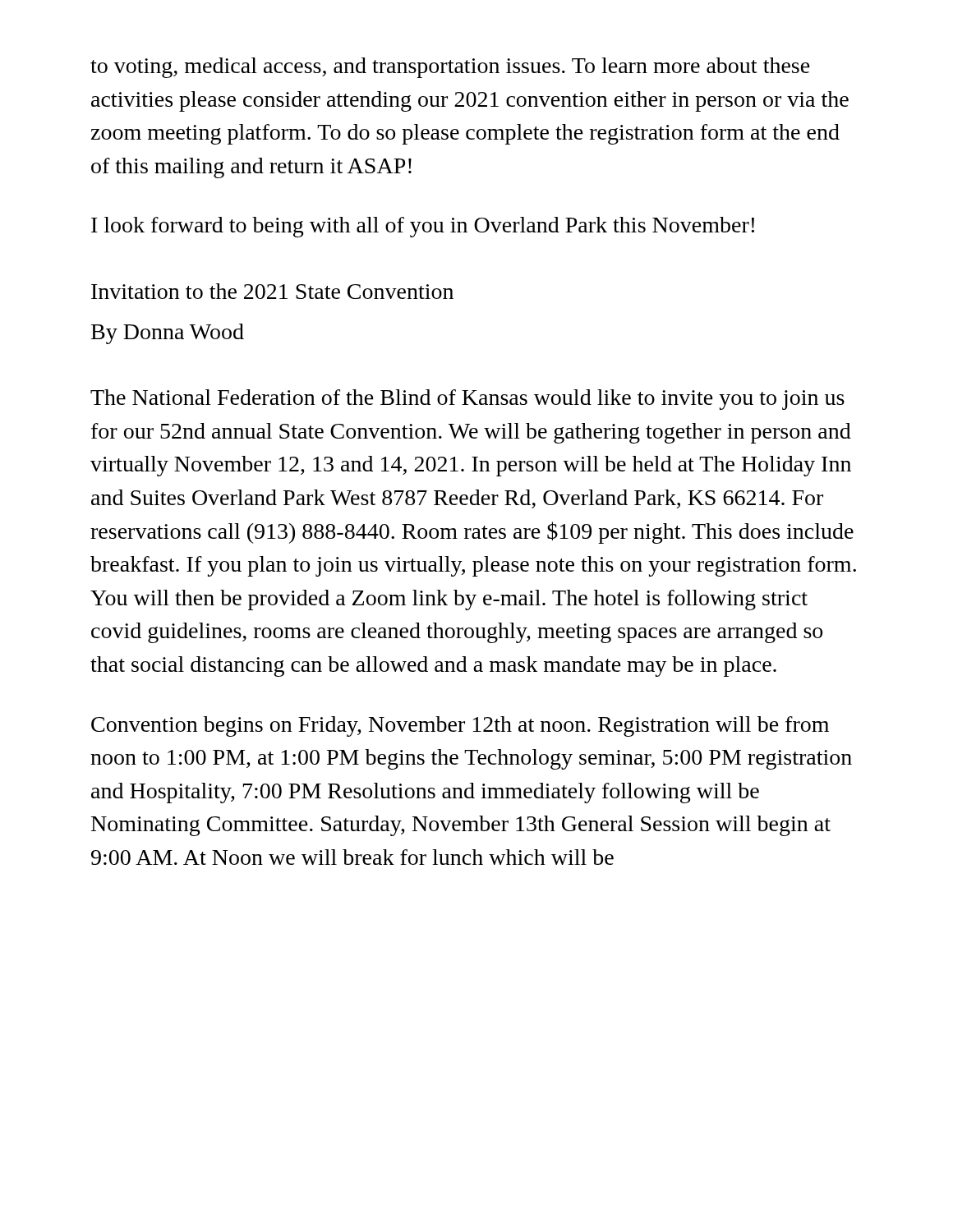Click on the section header containing "Invitation to the 2021 State Convention"
Image resolution: width=953 pixels, height=1232 pixels.
272,291
